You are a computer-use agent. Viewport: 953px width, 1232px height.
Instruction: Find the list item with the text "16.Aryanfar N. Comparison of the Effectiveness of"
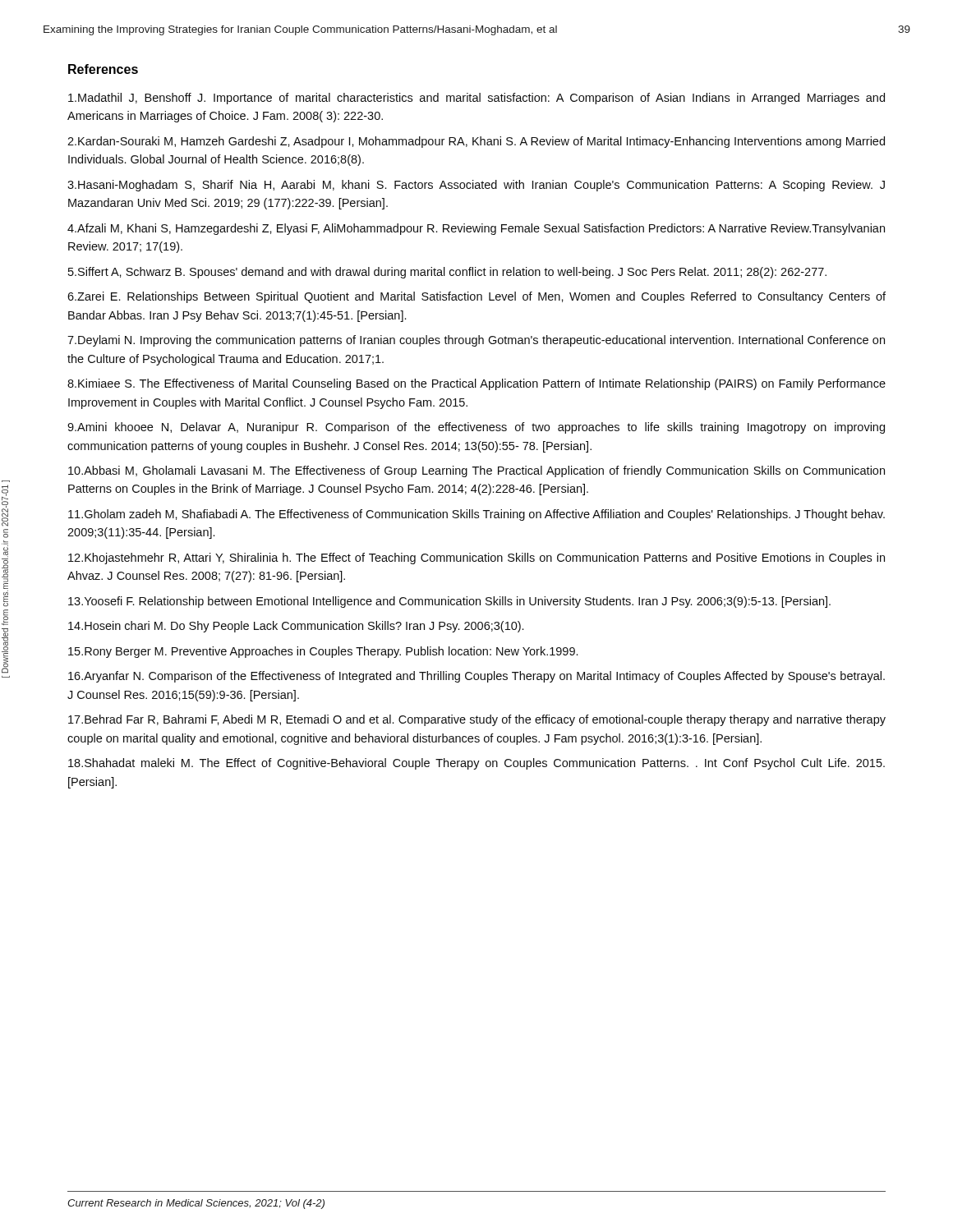pos(476,685)
